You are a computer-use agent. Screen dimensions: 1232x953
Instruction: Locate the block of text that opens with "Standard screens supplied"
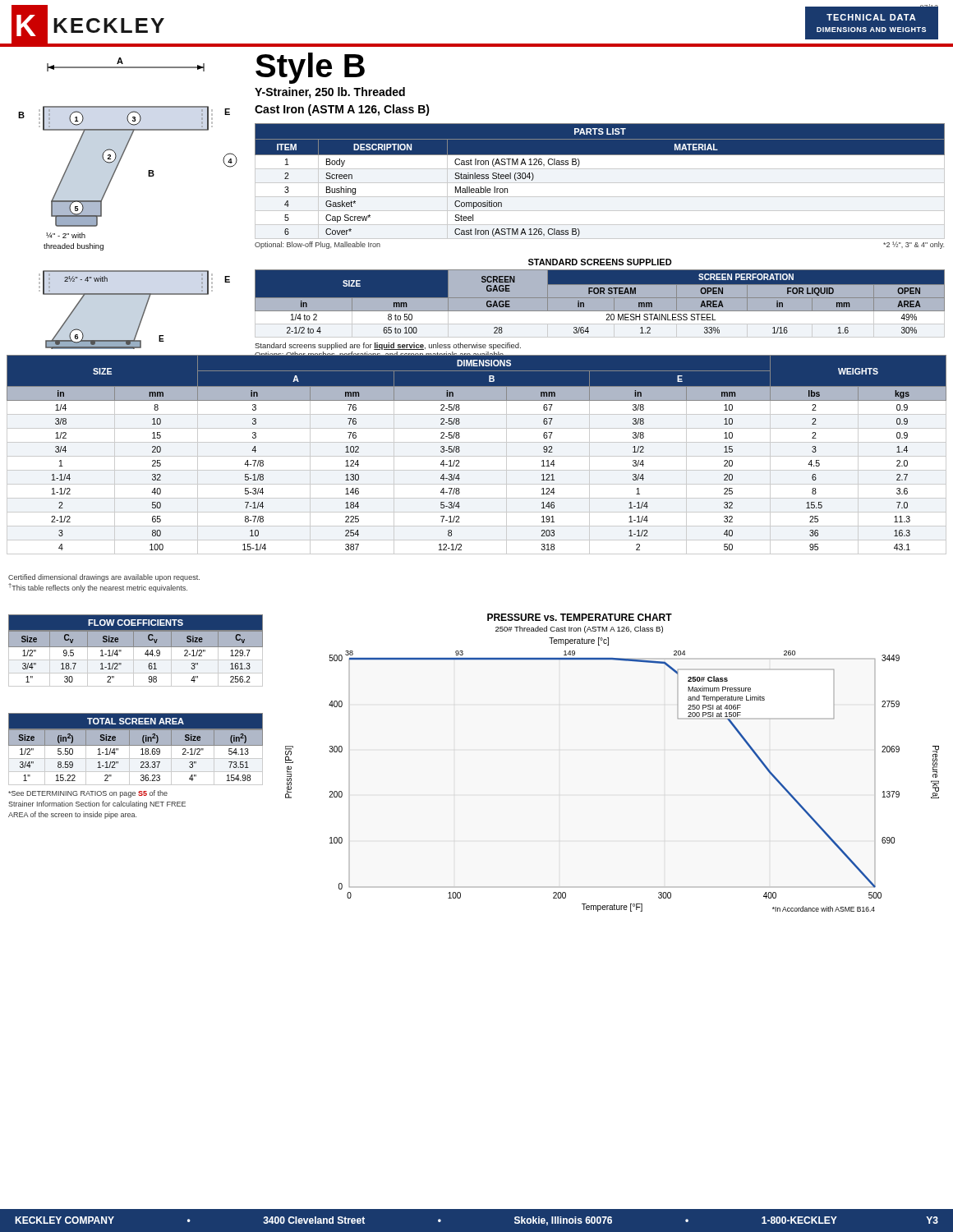click(388, 350)
